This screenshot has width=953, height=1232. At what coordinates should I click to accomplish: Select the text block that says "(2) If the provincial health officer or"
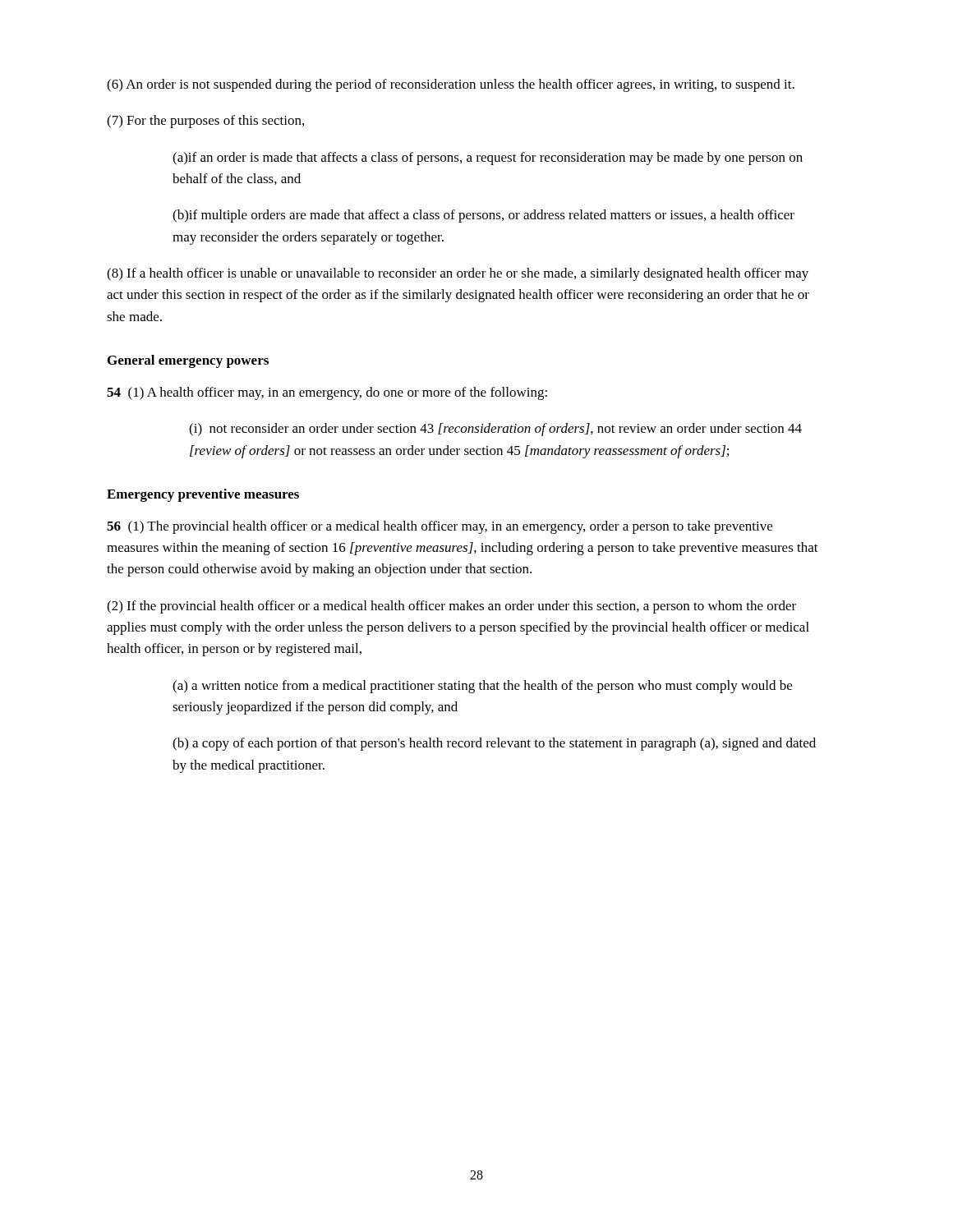tap(458, 627)
